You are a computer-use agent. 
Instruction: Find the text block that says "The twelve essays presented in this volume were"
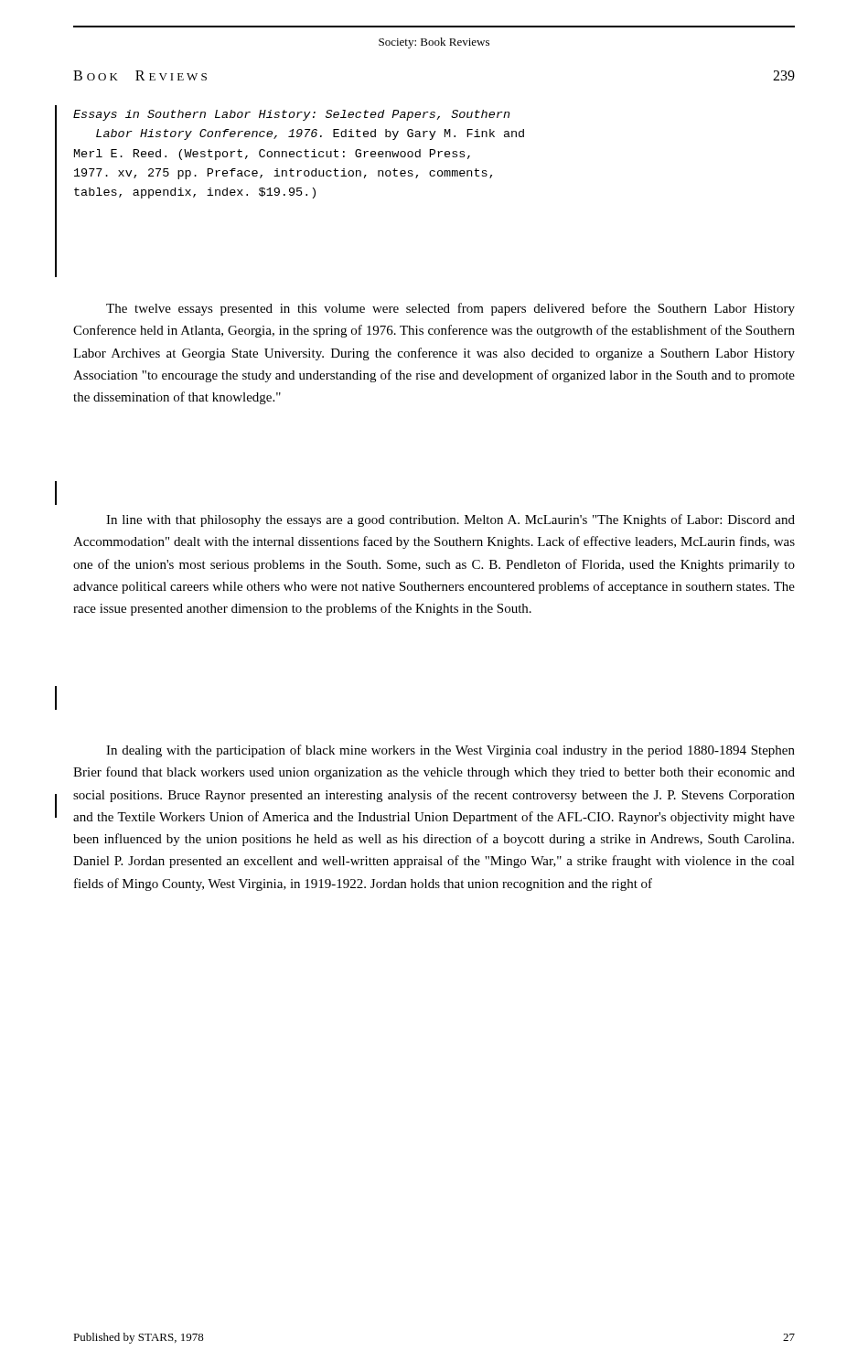click(x=434, y=353)
